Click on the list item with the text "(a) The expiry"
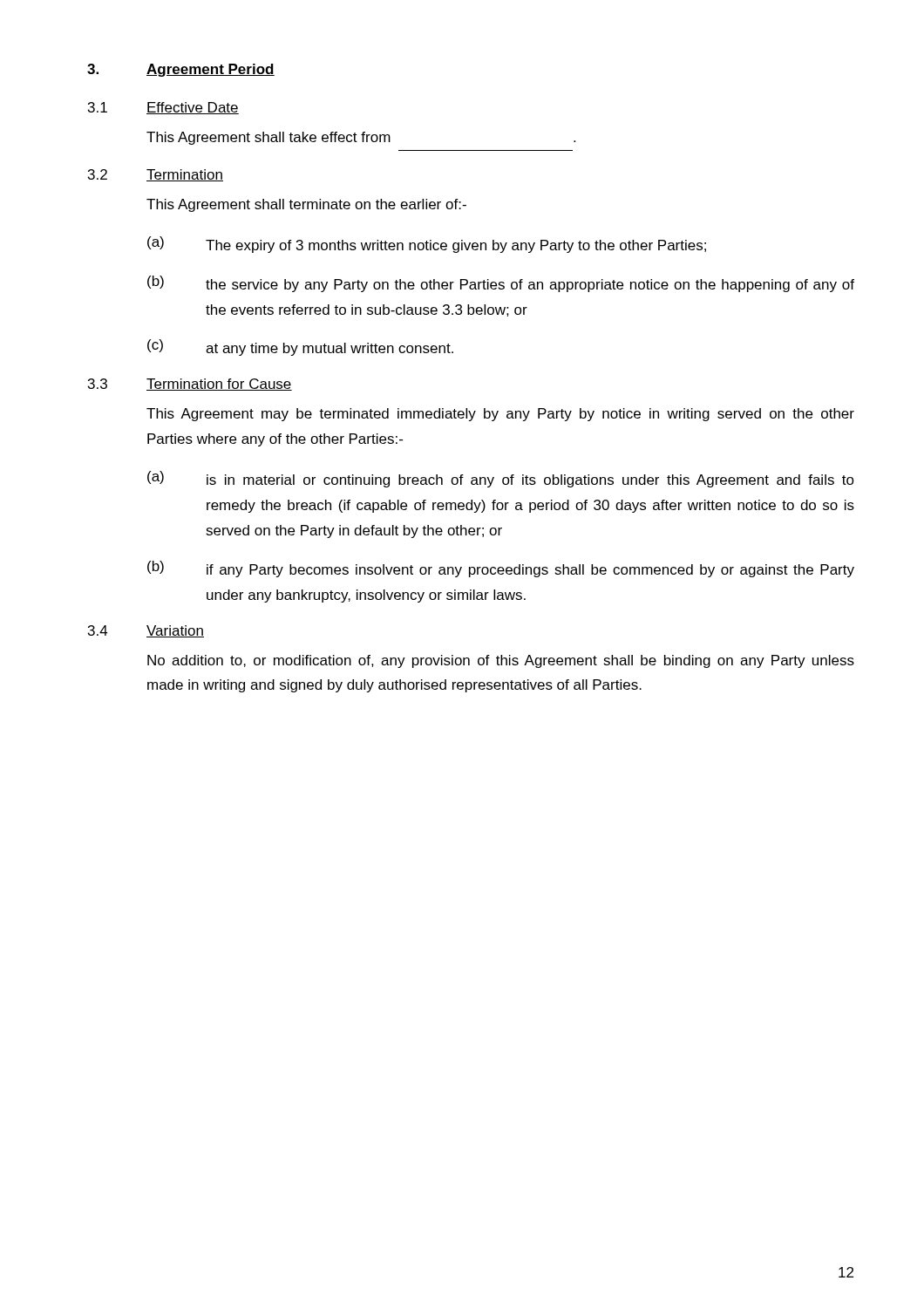 [500, 246]
